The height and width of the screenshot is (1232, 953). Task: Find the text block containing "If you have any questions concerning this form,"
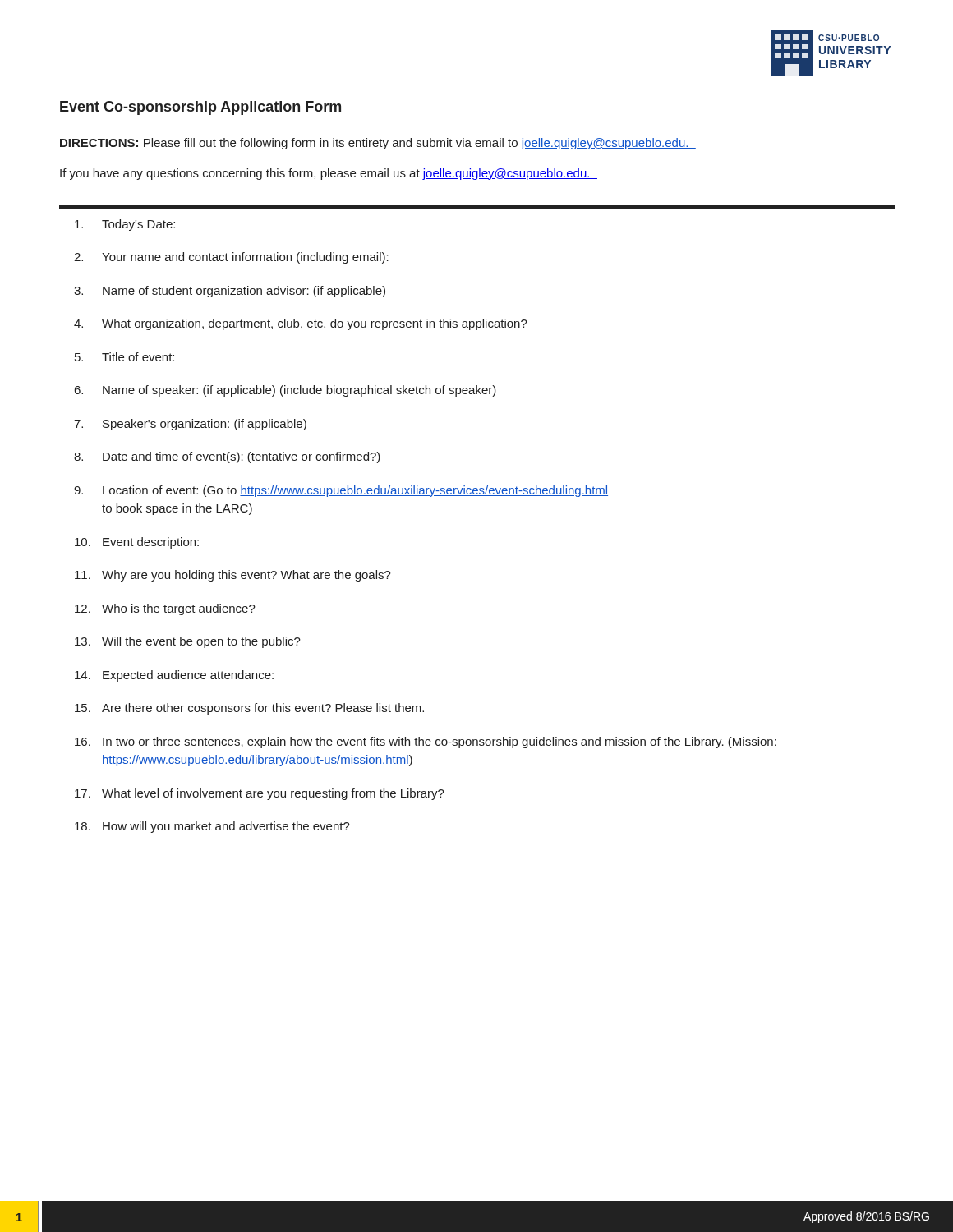[328, 172]
